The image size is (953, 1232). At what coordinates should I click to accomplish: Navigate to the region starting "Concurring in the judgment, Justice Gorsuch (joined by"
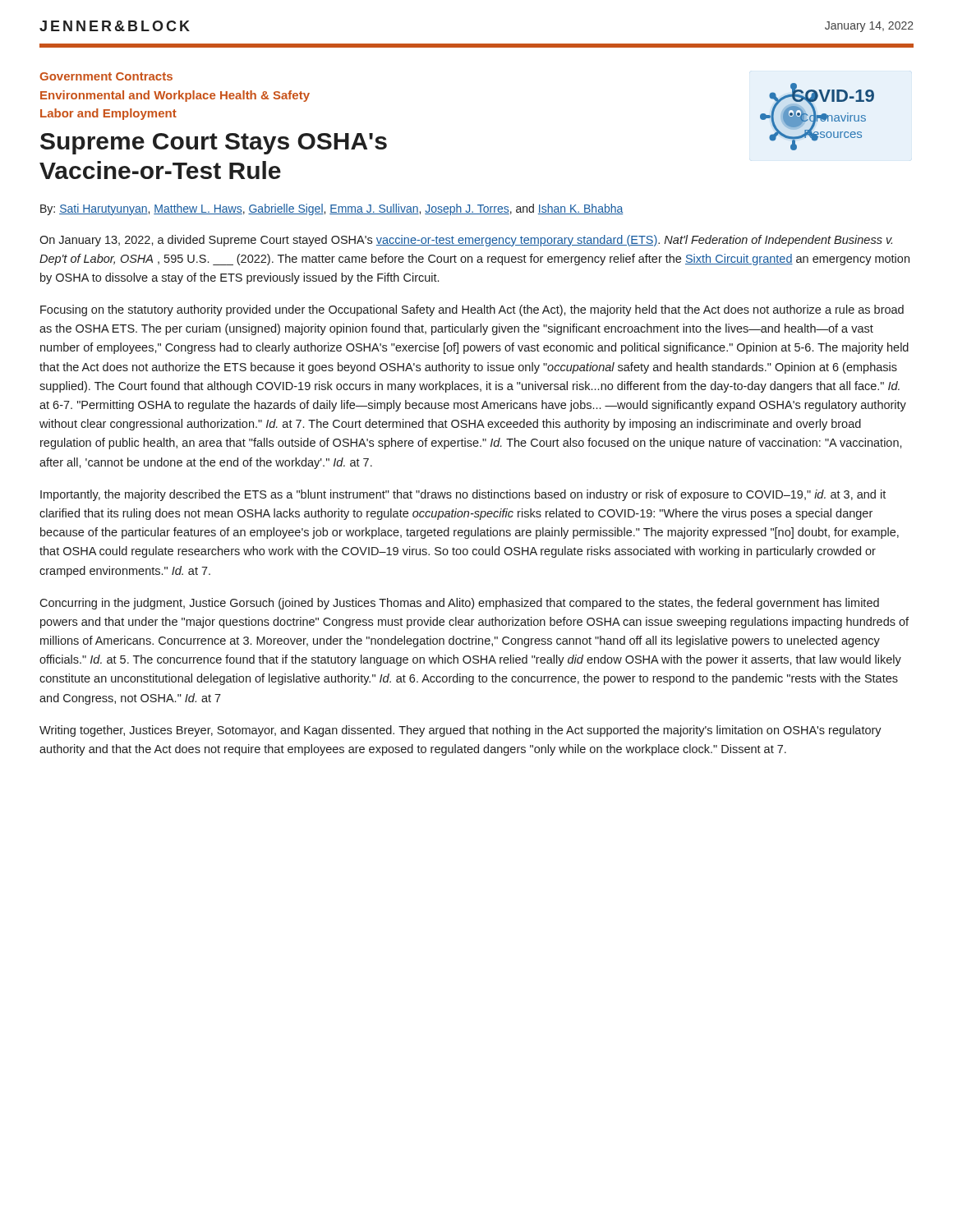click(x=474, y=650)
